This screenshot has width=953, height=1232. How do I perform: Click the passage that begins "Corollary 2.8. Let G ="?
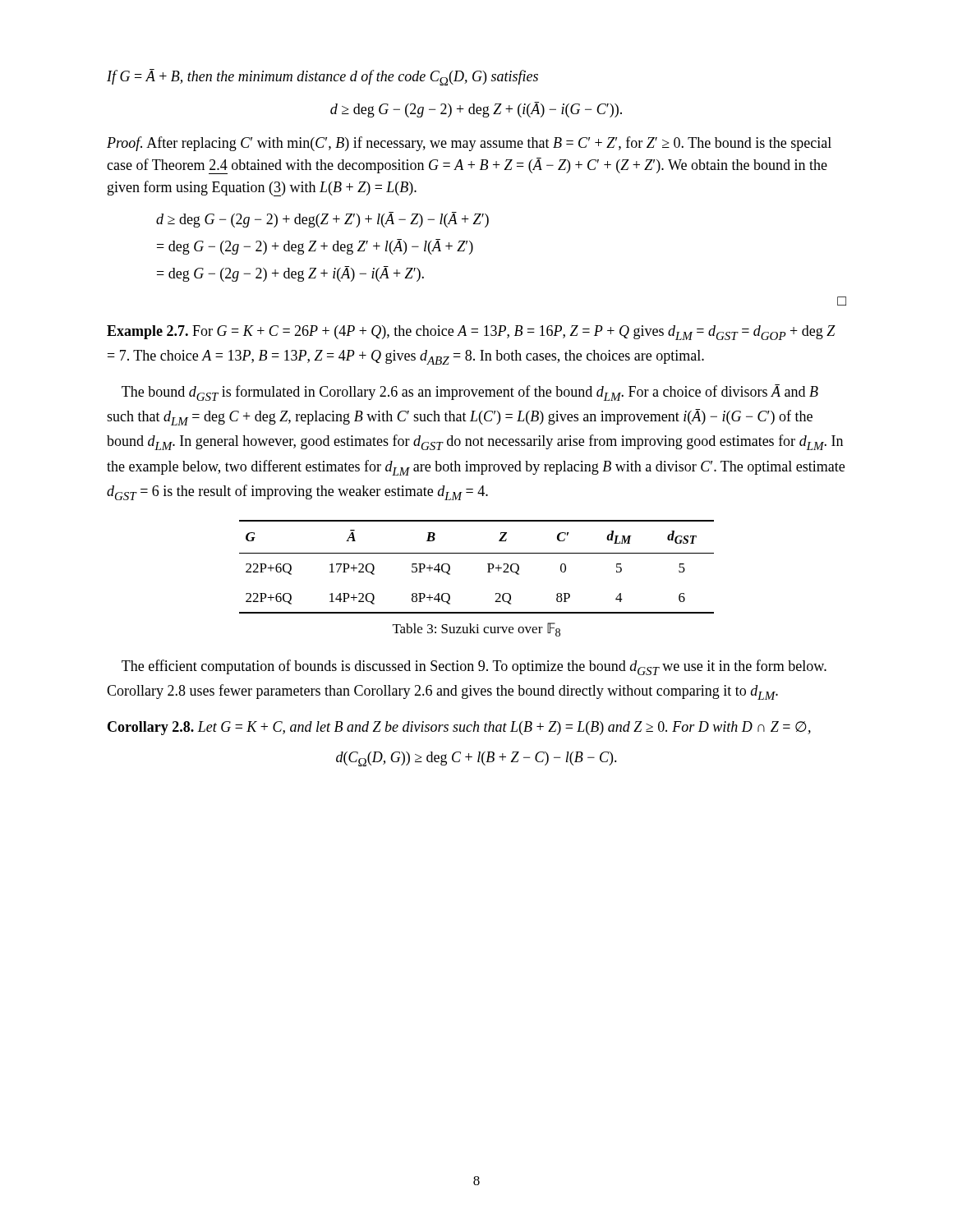pos(459,727)
